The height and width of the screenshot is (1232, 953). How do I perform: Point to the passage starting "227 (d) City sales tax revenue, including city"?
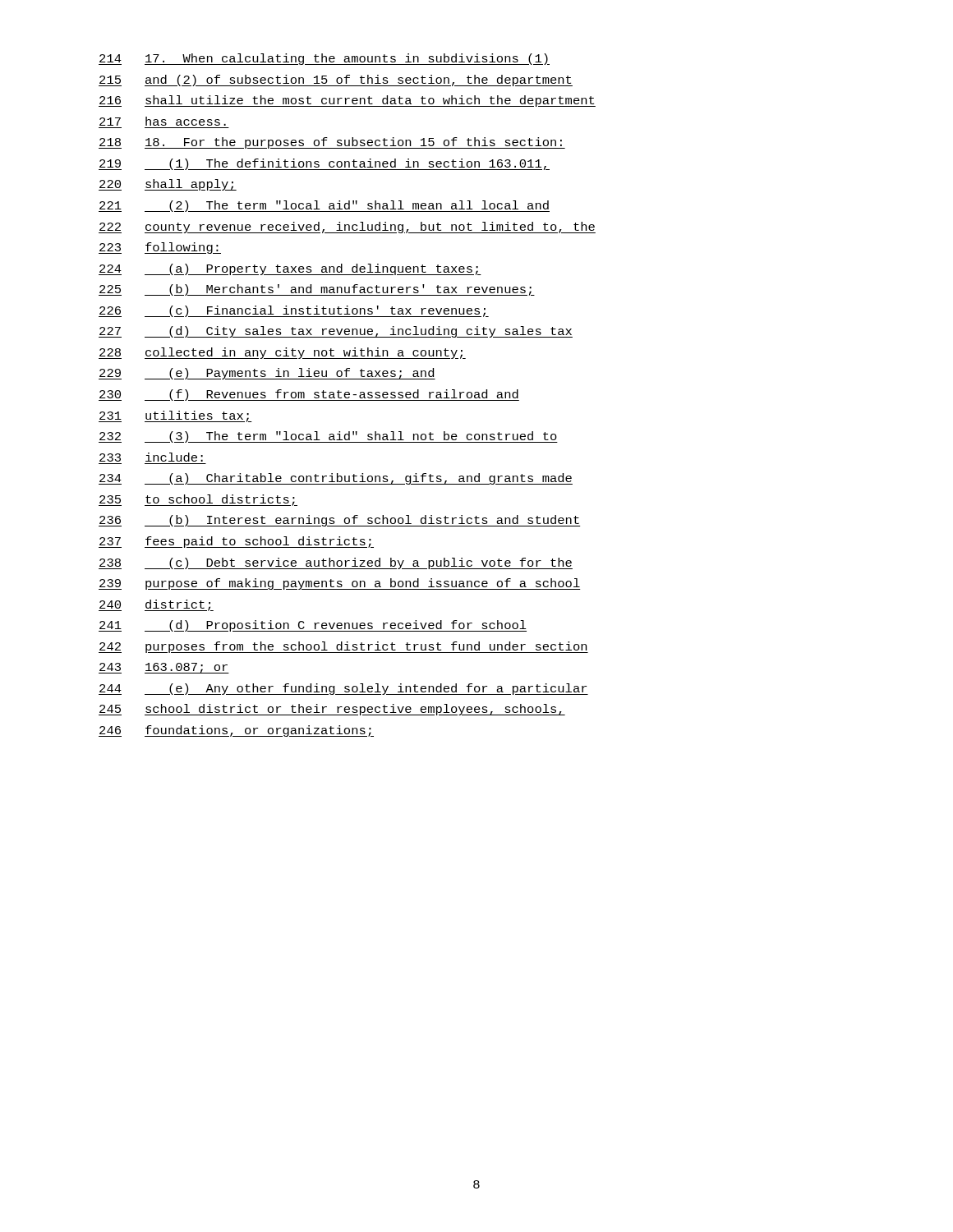click(x=327, y=333)
